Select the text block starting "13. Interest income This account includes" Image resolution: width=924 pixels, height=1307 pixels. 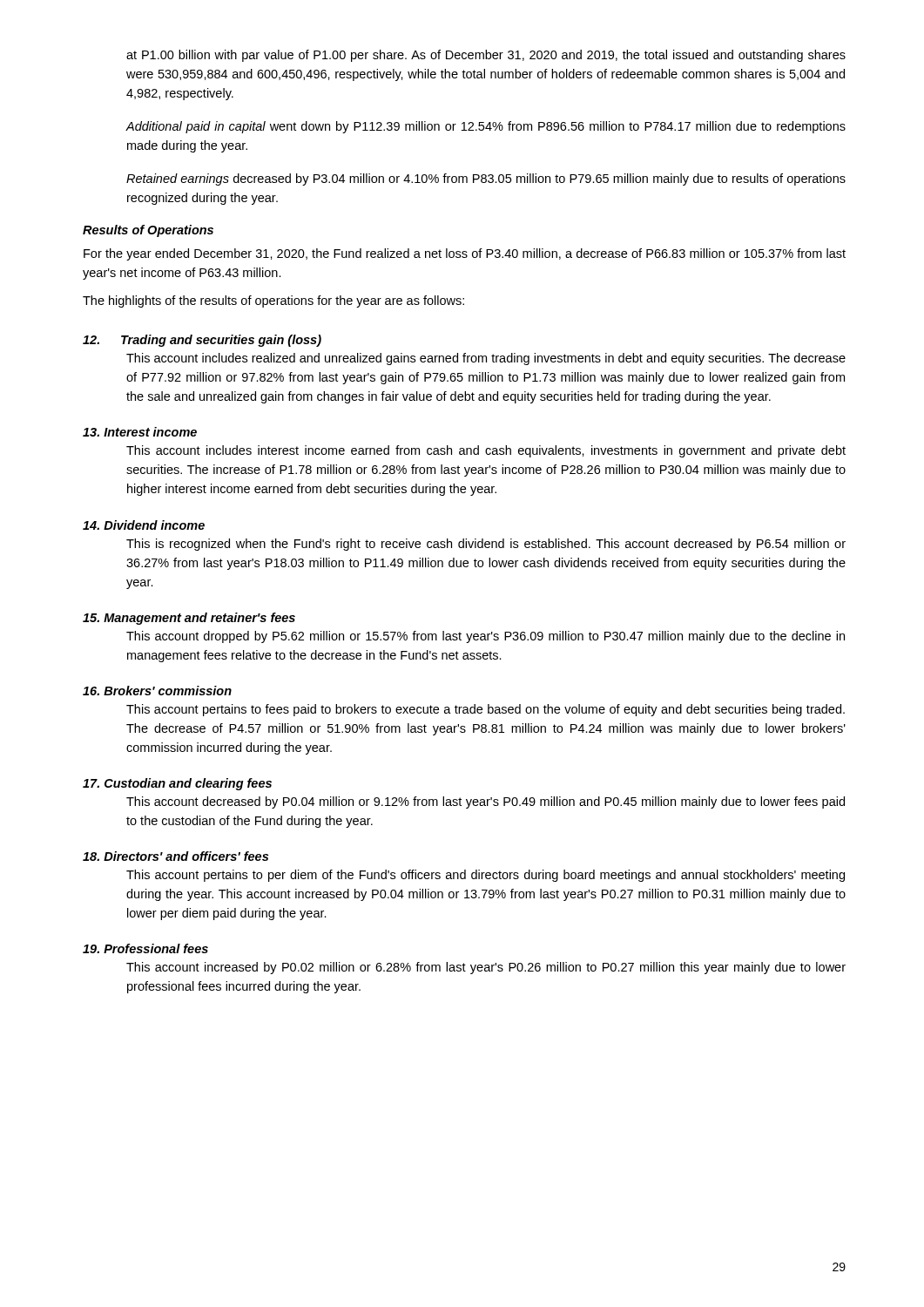click(464, 462)
